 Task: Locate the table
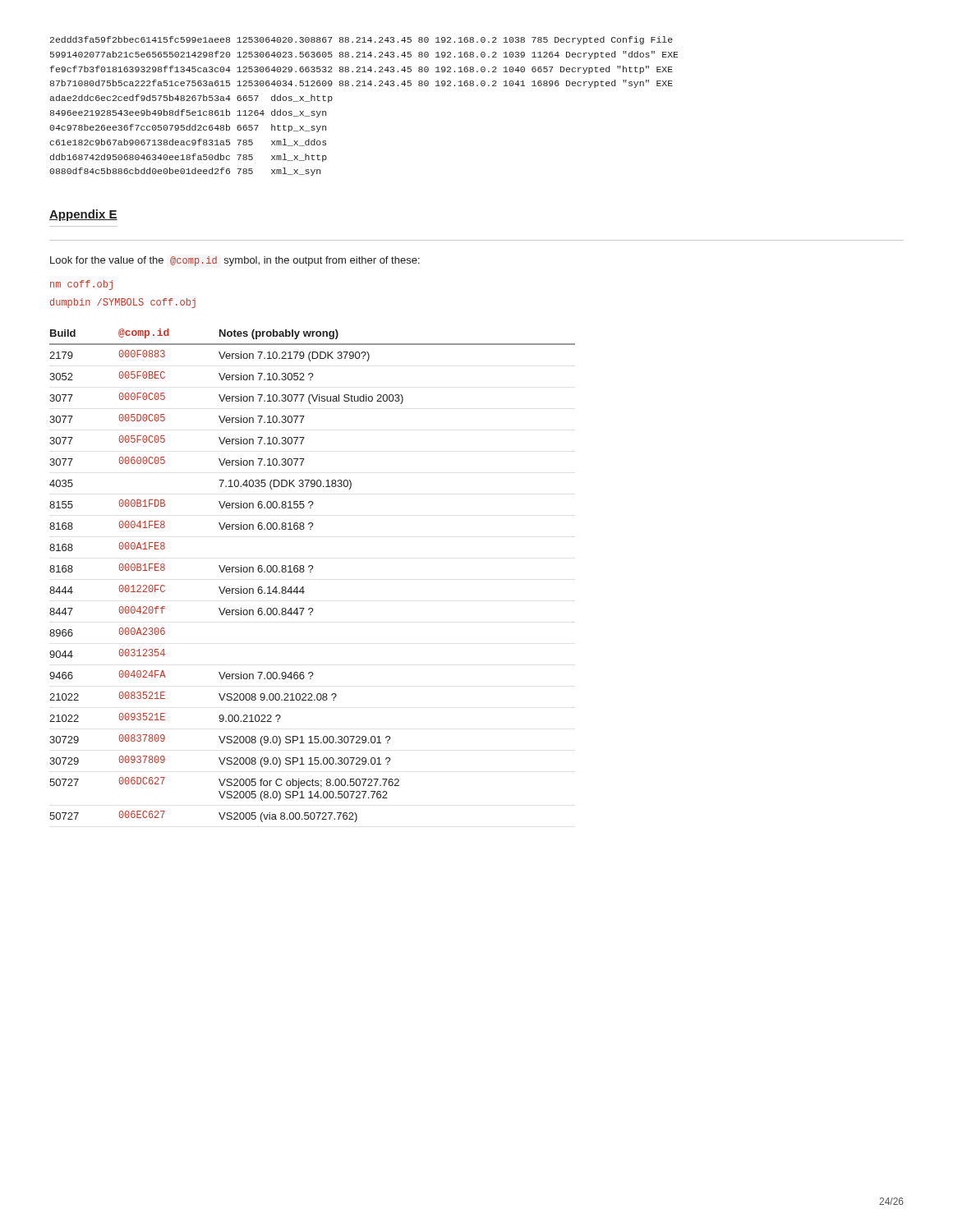click(x=476, y=575)
